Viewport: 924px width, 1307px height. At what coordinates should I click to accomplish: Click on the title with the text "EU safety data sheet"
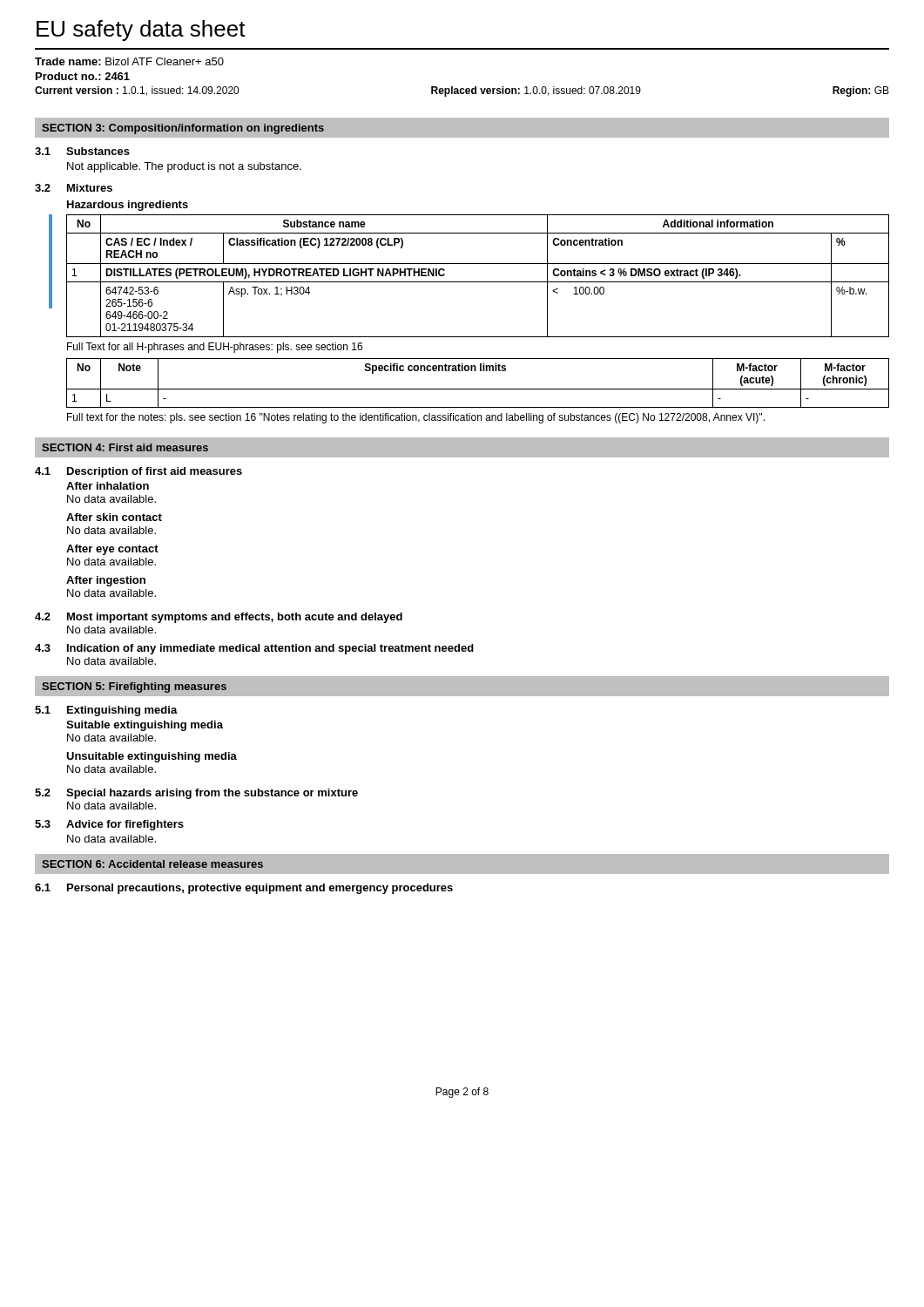coord(140,29)
